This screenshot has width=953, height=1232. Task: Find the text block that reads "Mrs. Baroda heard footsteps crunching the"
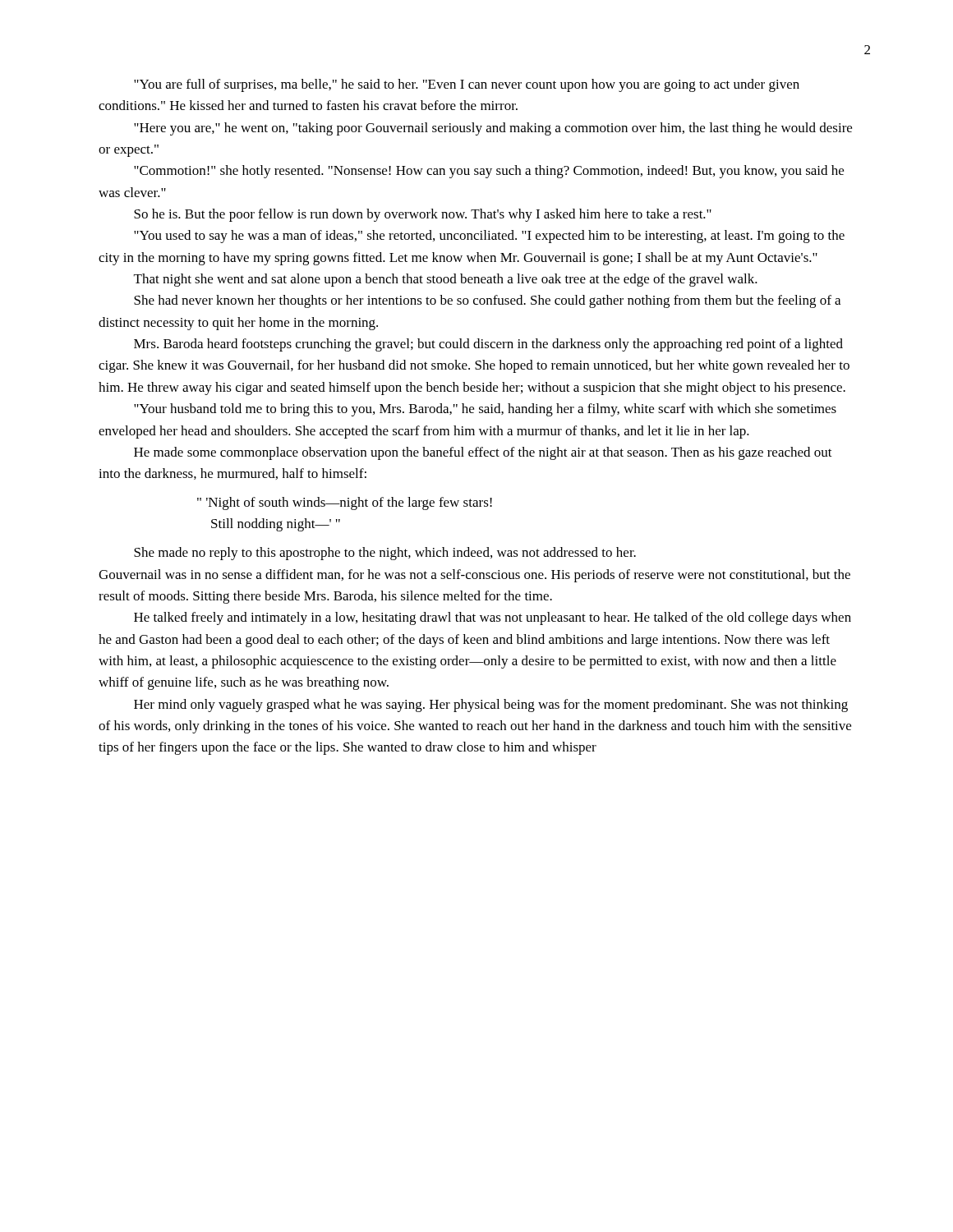coord(476,366)
